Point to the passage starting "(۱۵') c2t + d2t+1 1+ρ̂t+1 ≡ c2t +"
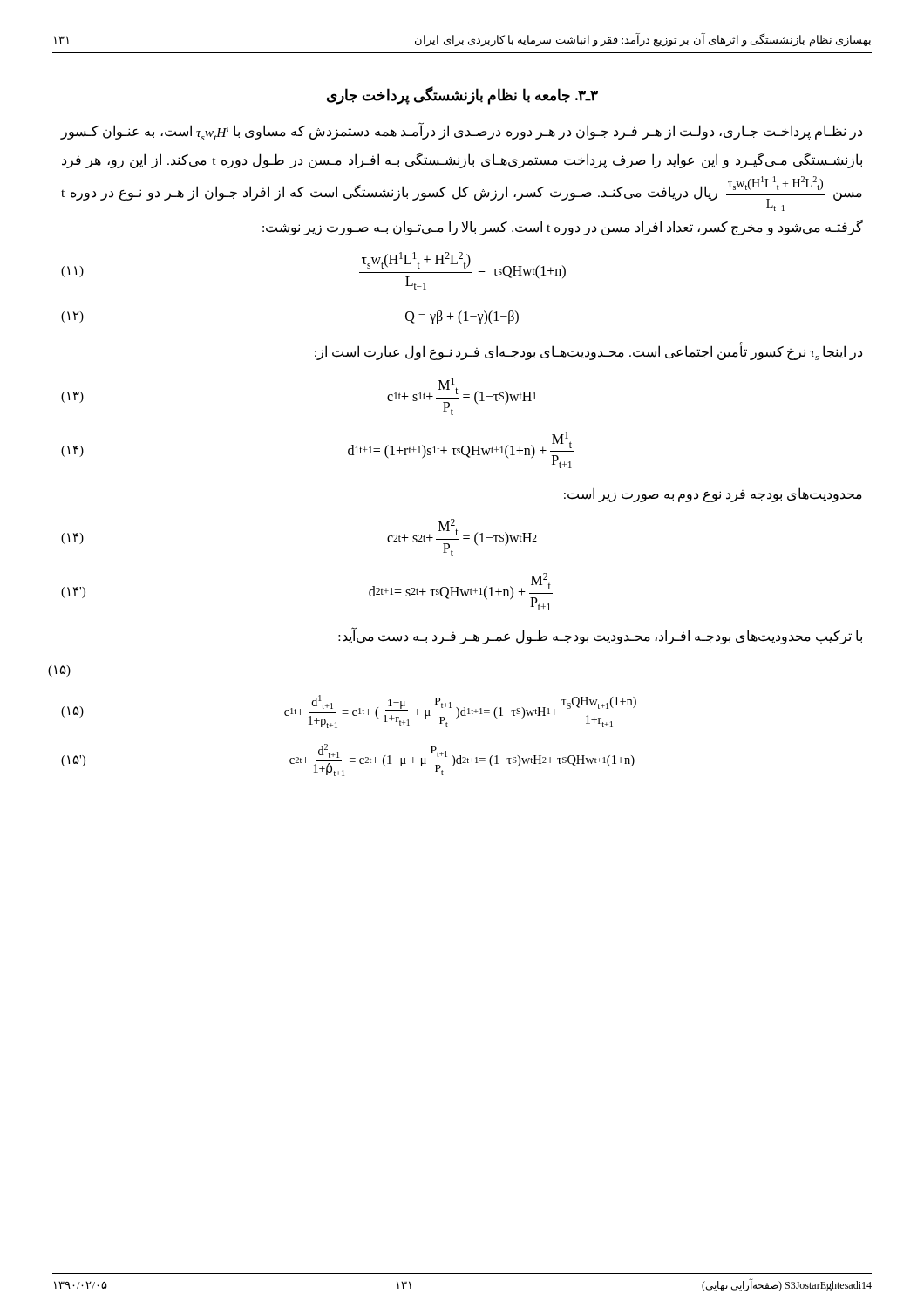 pos(462,760)
